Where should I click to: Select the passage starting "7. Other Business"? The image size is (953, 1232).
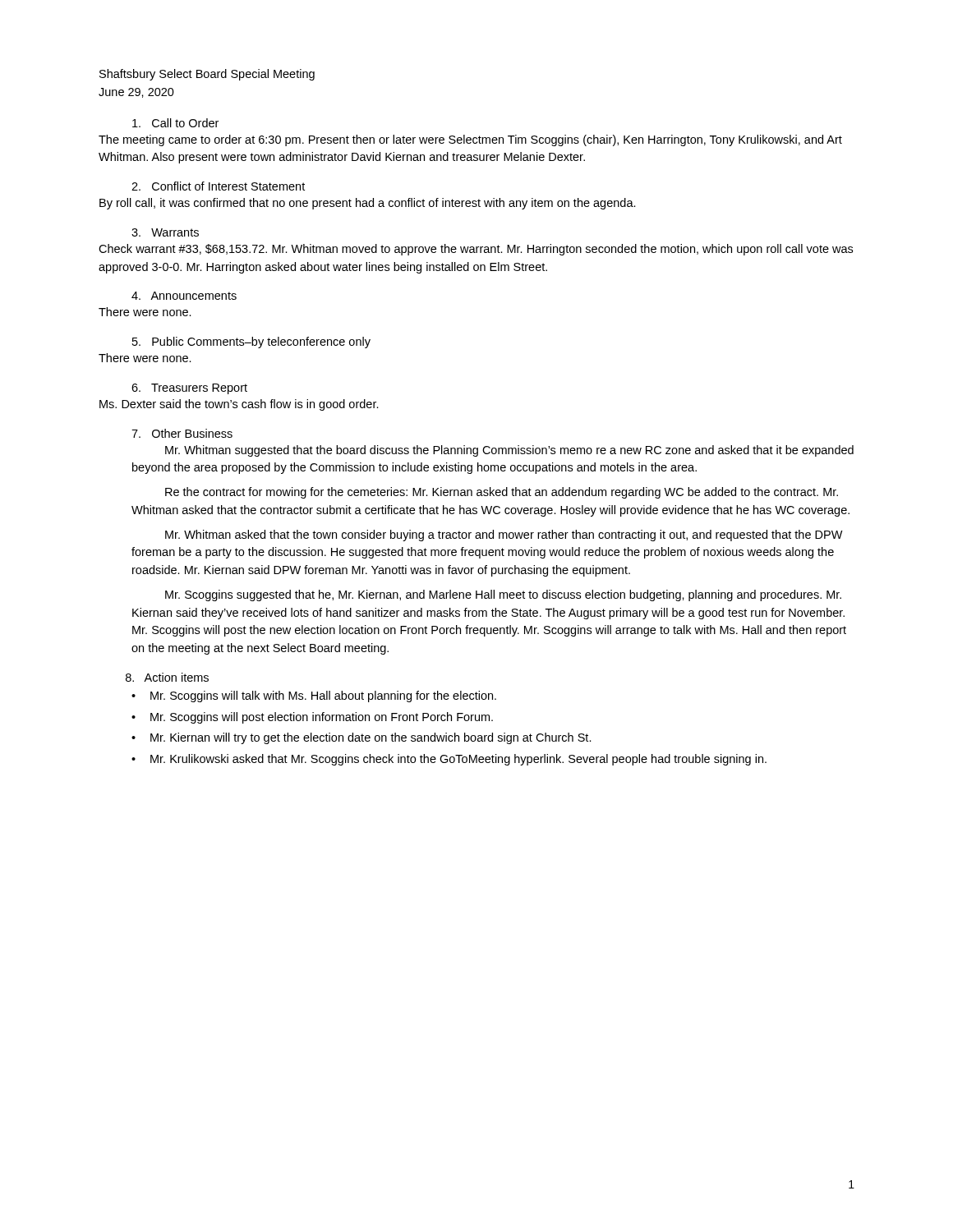tap(182, 433)
